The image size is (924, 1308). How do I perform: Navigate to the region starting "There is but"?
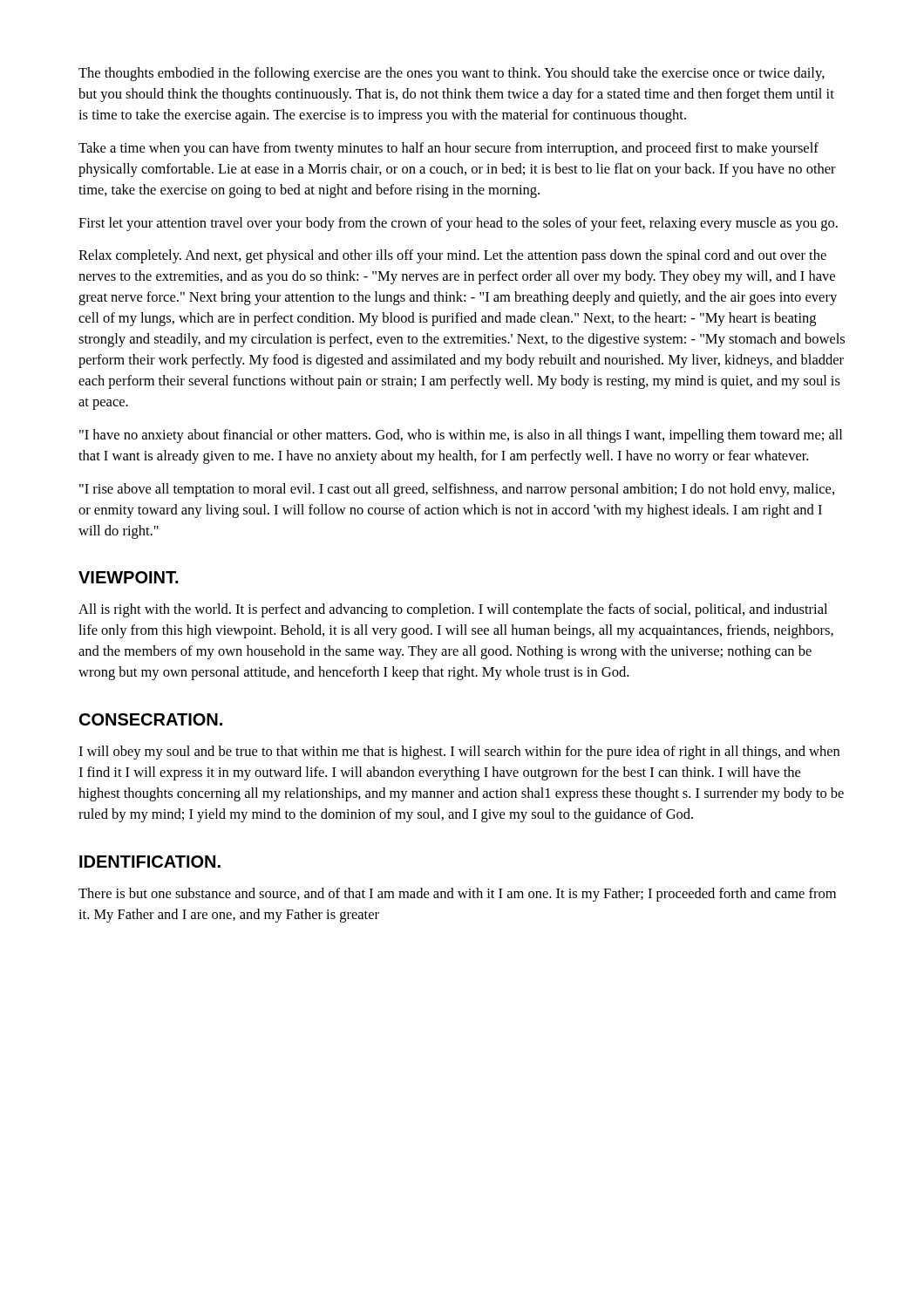click(457, 904)
